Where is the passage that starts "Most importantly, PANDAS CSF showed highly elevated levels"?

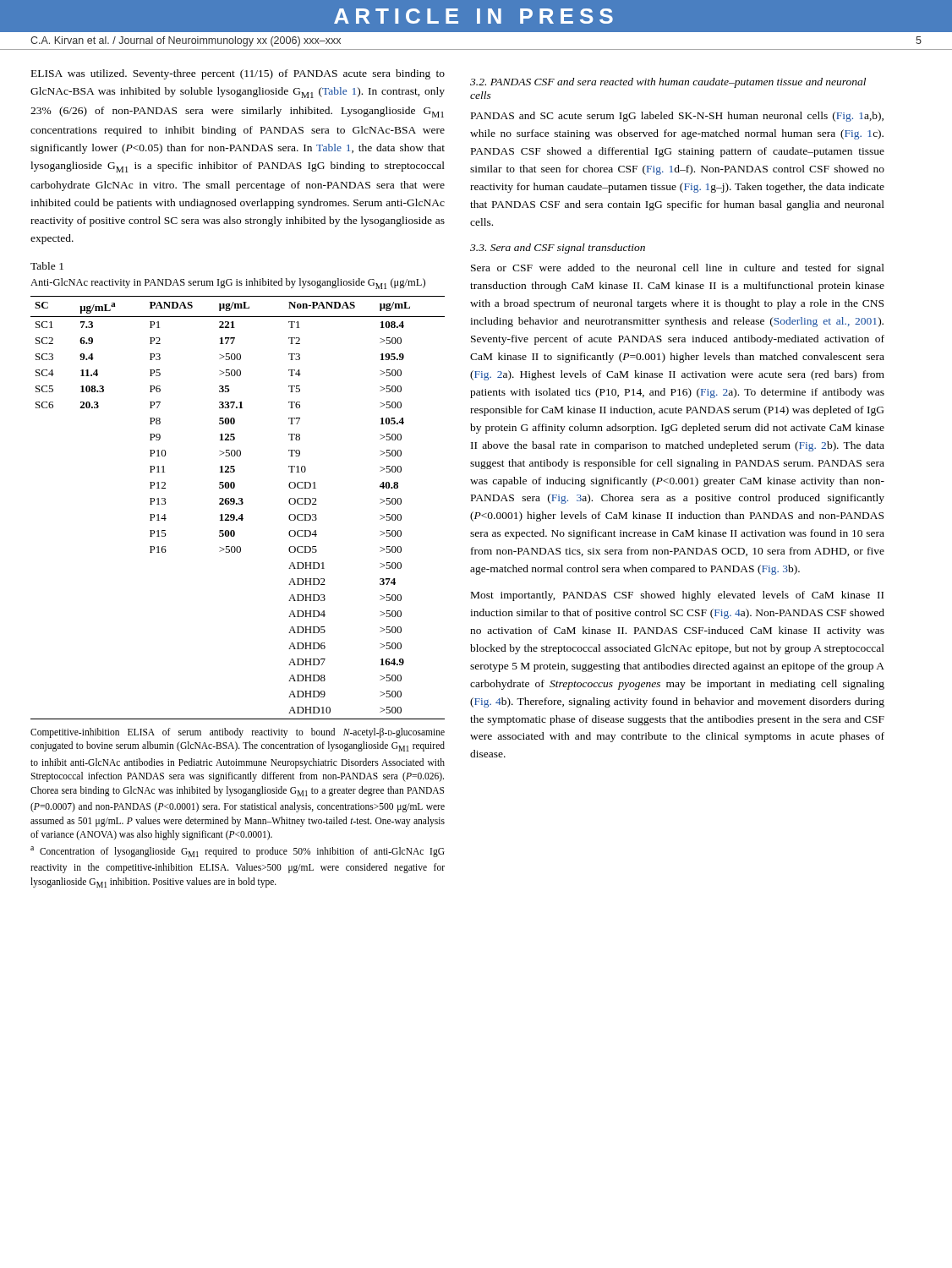point(677,674)
